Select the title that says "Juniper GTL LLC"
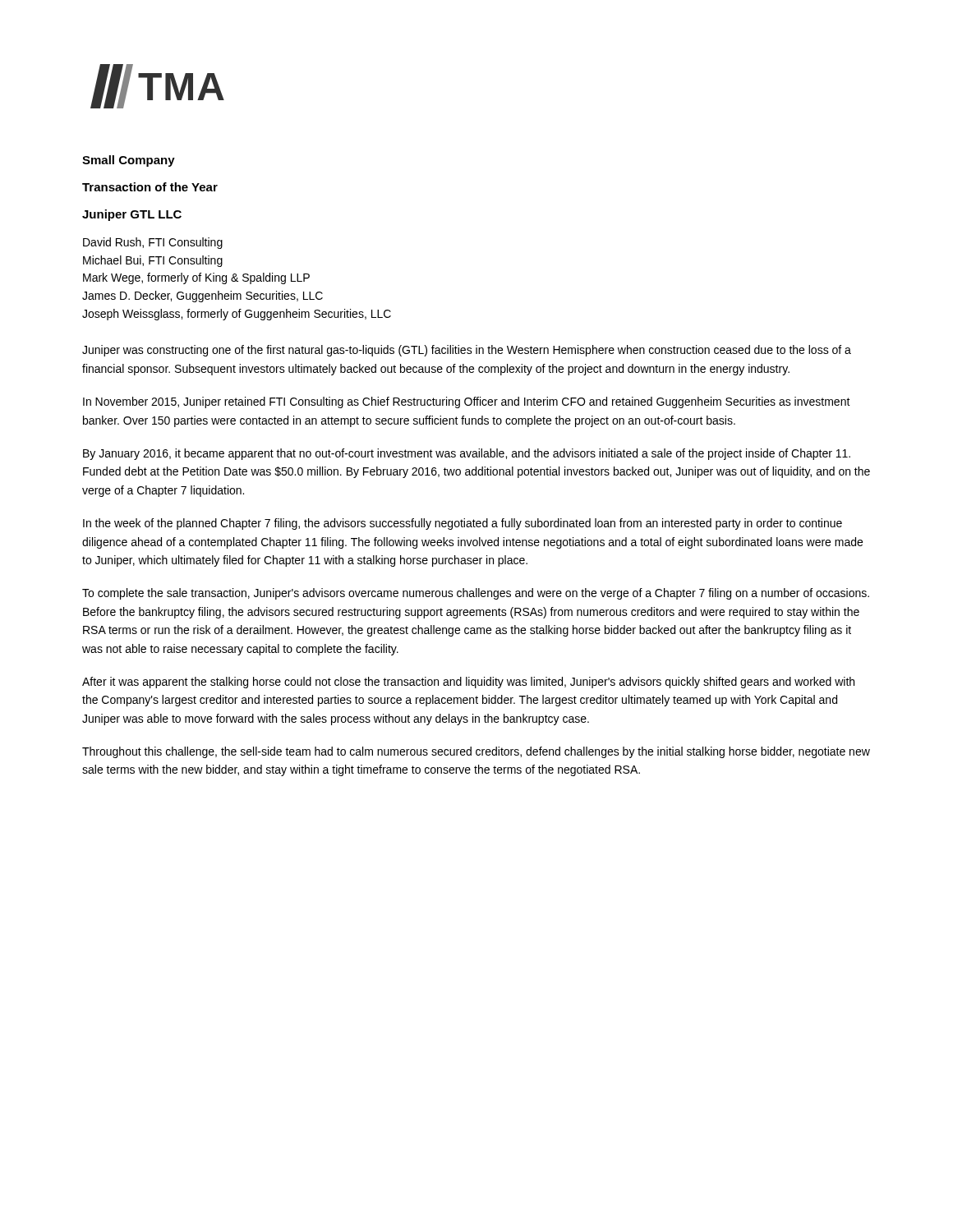953x1232 pixels. (x=132, y=214)
